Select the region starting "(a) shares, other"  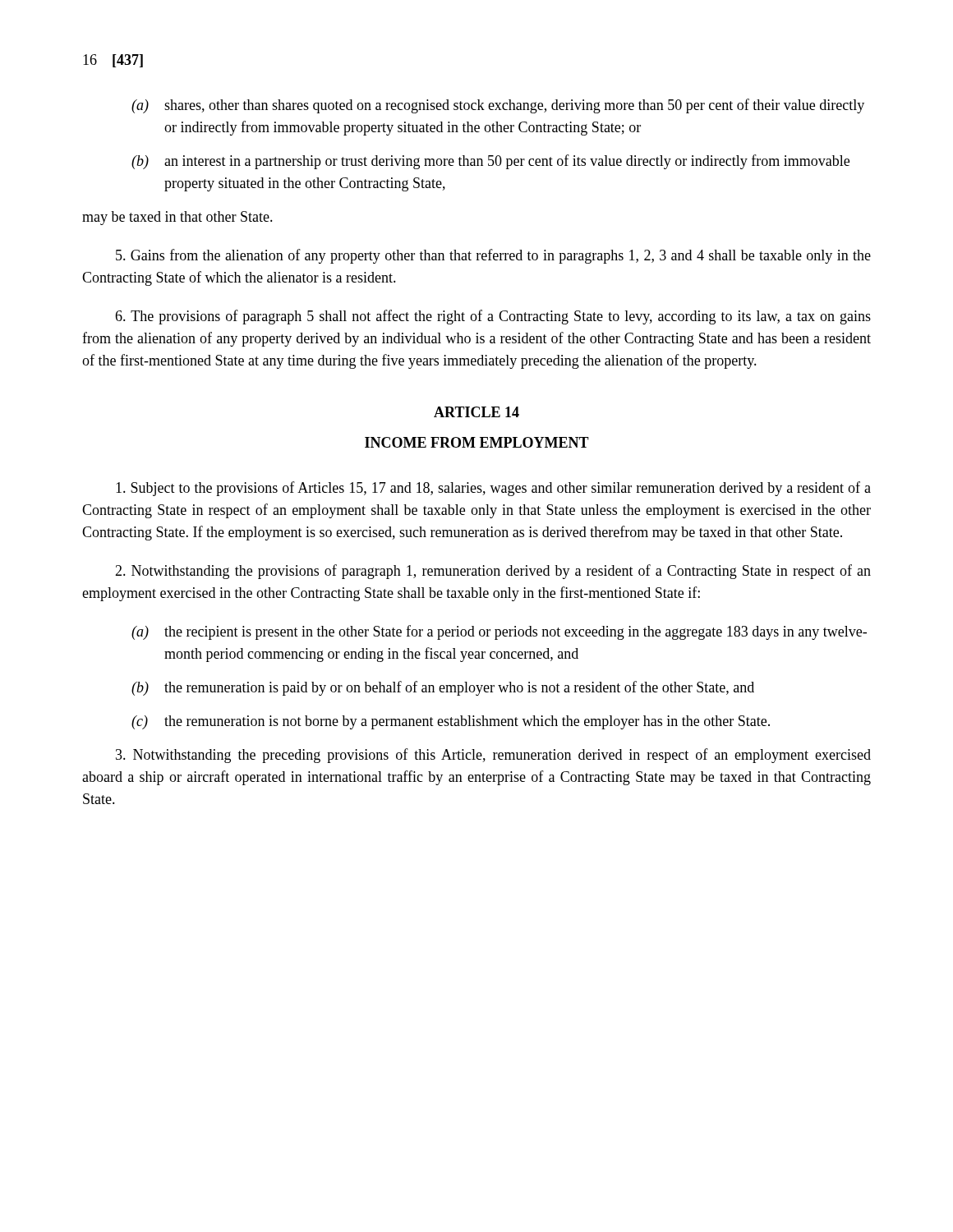pos(501,117)
